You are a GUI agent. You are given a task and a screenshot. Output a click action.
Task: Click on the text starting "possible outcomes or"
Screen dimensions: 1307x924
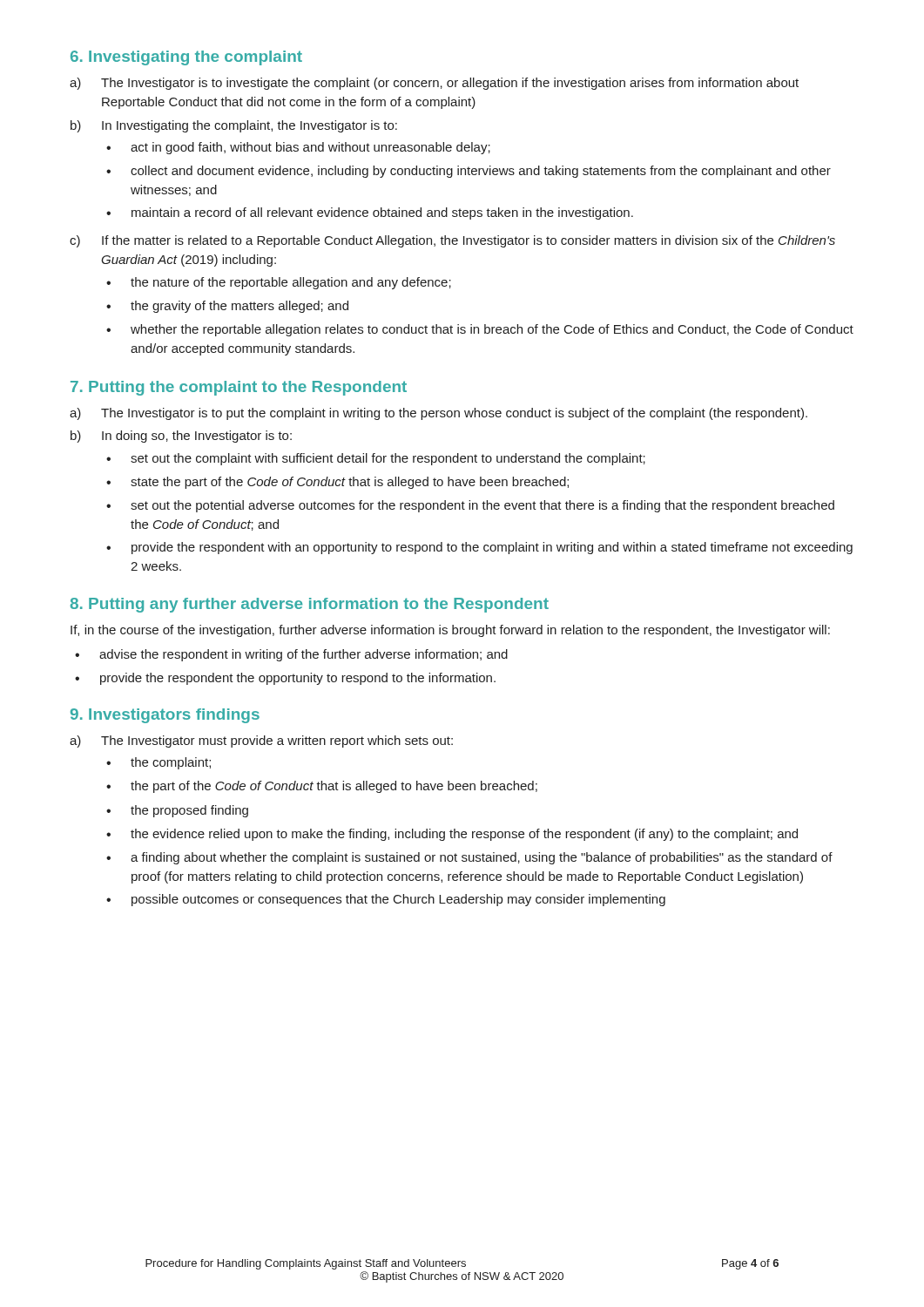(492, 899)
